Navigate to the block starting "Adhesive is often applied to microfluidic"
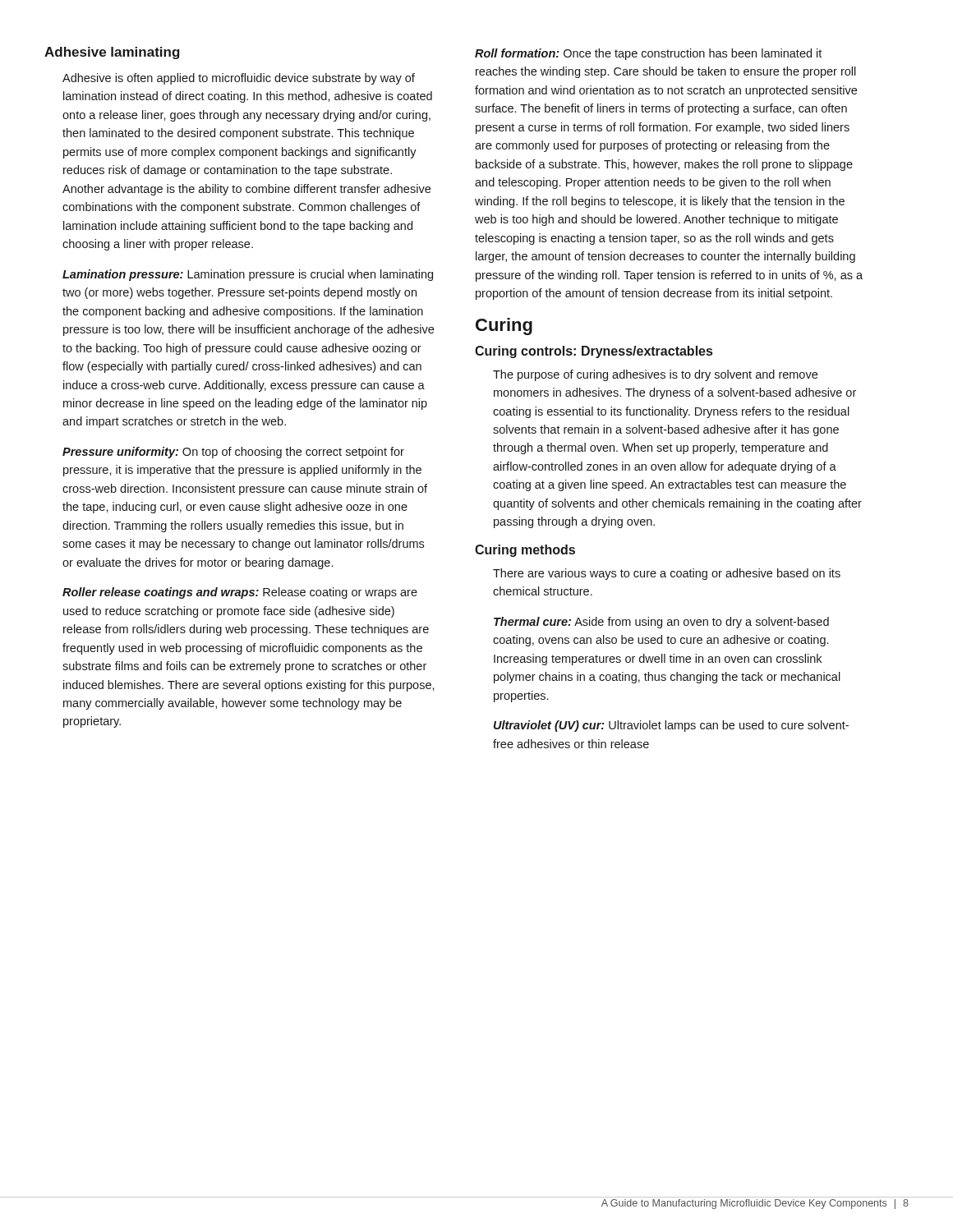 click(247, 161)
